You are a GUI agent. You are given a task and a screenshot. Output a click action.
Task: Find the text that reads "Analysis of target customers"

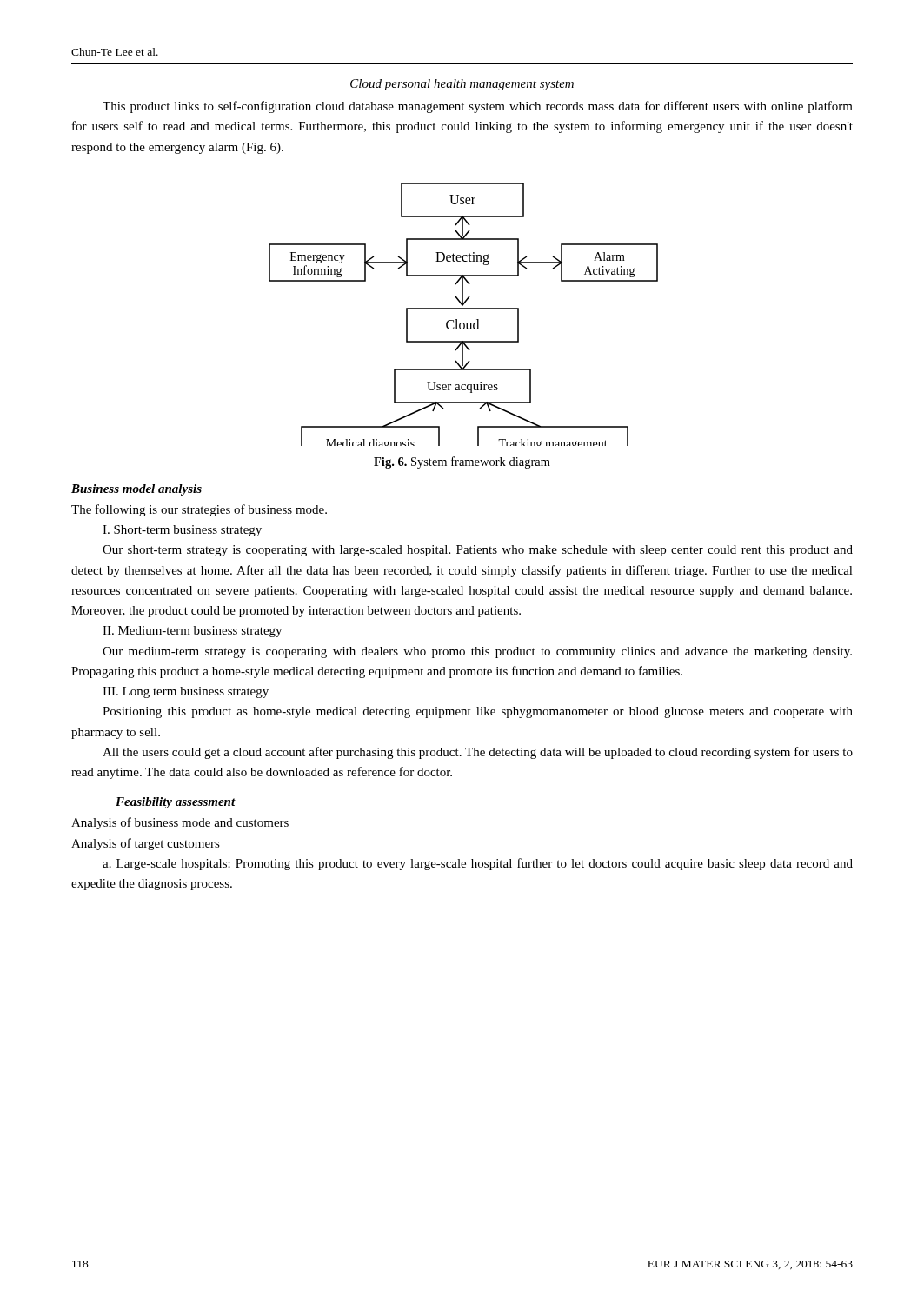pyautogui.click(x=146, y=843)
